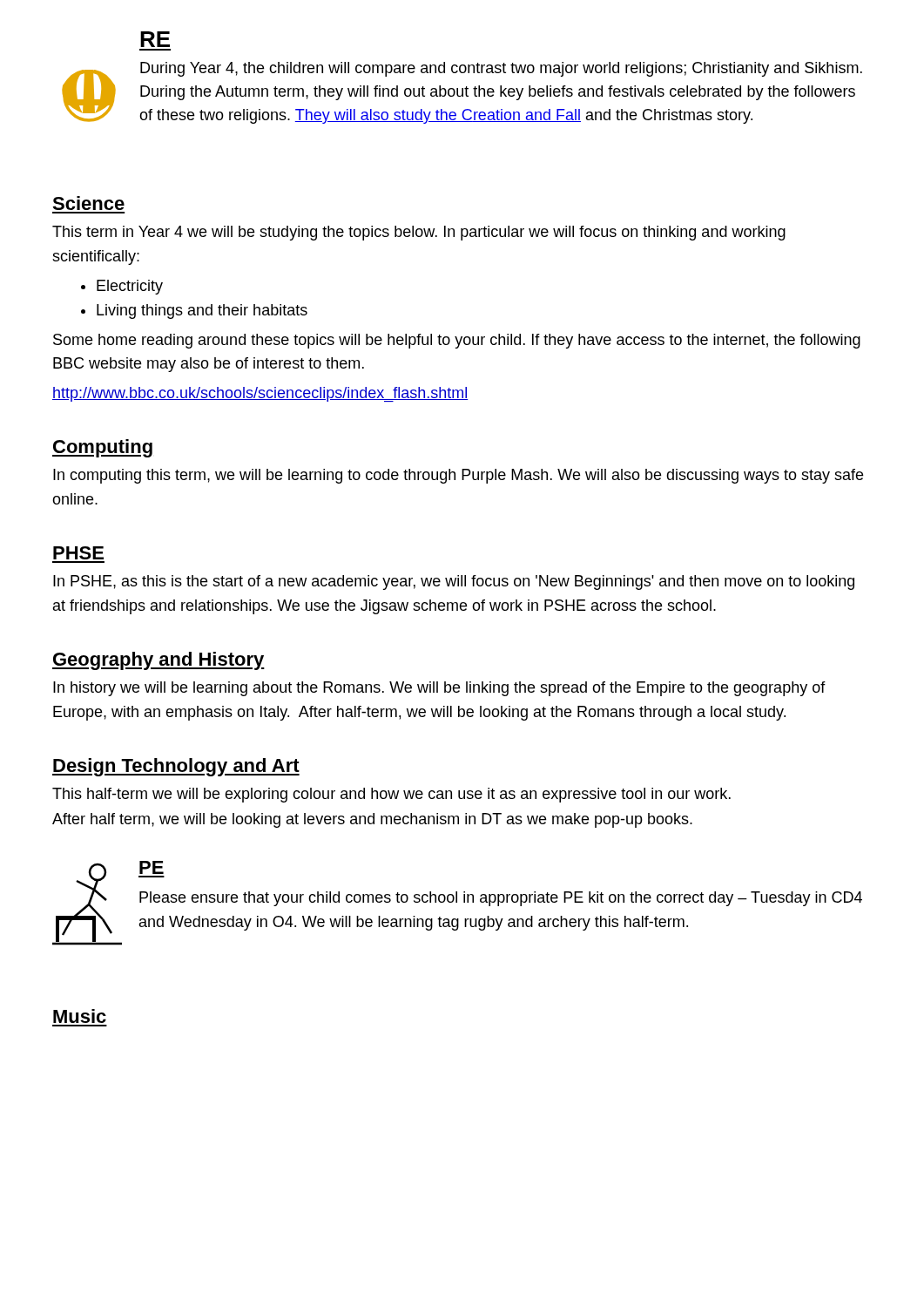Image resolution: width=924 pixels, height=1307 pixels.
Task: Locate the text block that says "Some home reading around"
Action: 457,352
